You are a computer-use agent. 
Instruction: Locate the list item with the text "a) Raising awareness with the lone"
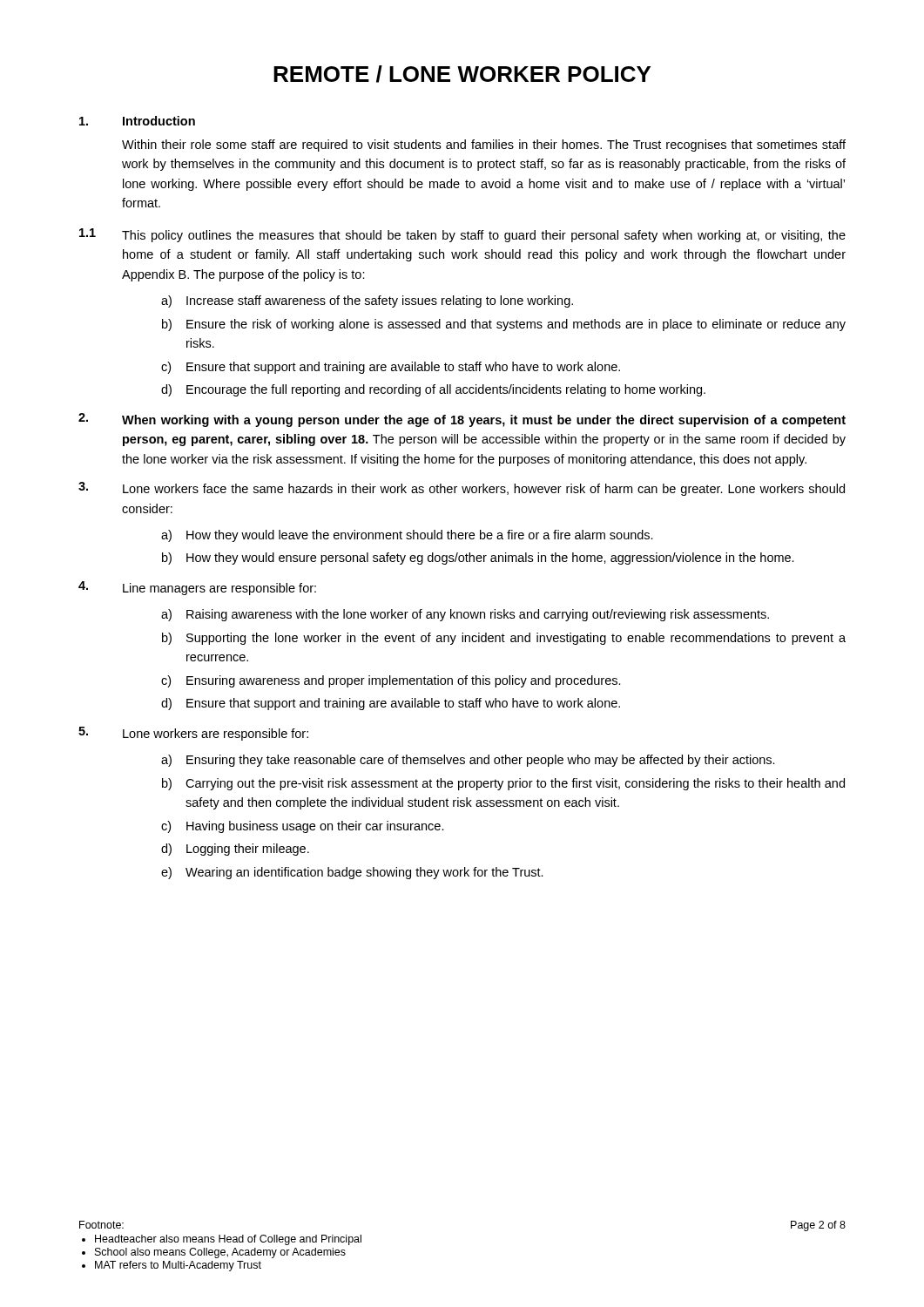(x=503, y=615)
